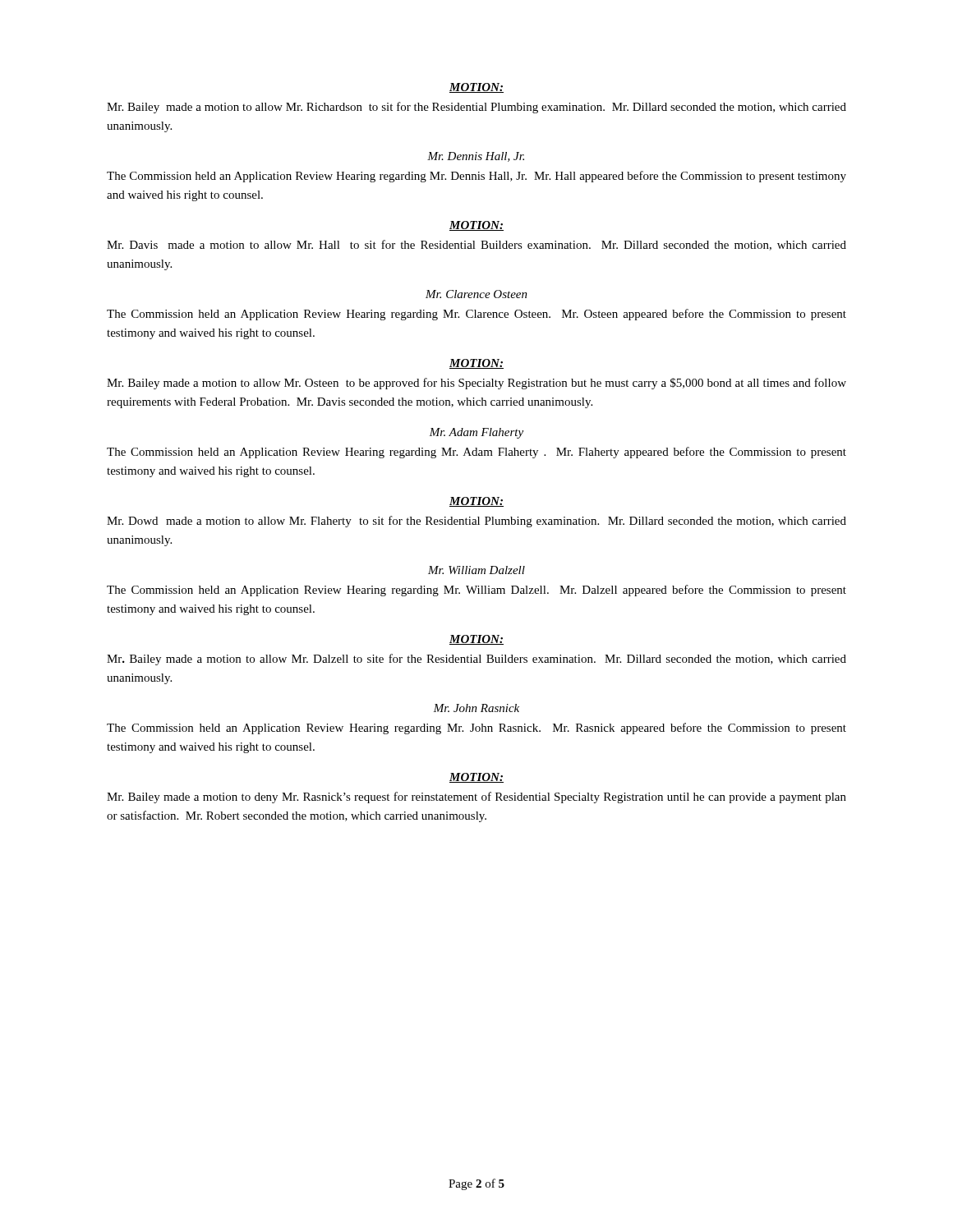Screen dimensions: 1232x953
Task: Select the section header containing "Mr. Adam Flaherty"
Action: [476, 432]
